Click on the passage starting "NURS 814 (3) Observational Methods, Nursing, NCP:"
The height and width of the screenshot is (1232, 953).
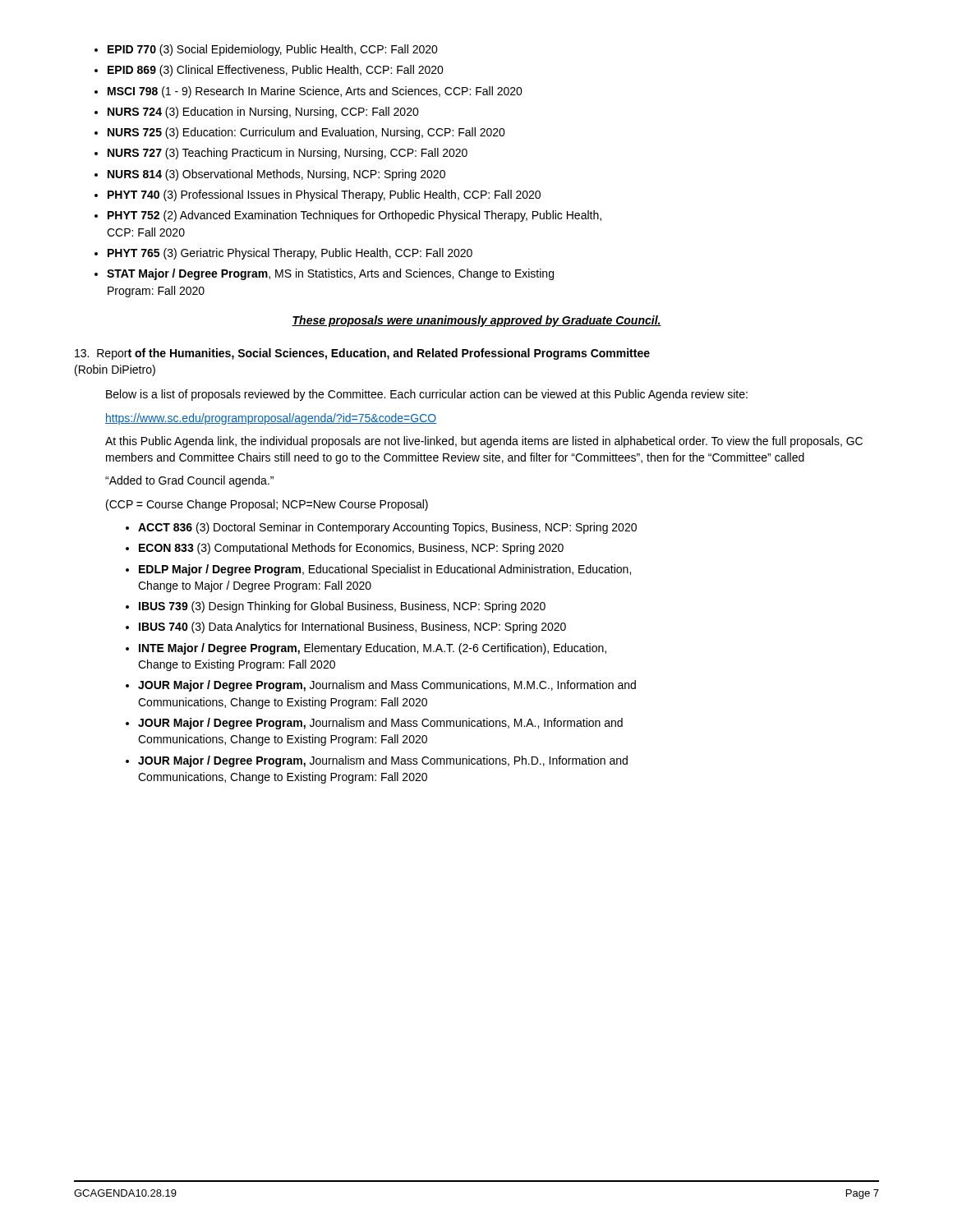(x=270, y=175)
